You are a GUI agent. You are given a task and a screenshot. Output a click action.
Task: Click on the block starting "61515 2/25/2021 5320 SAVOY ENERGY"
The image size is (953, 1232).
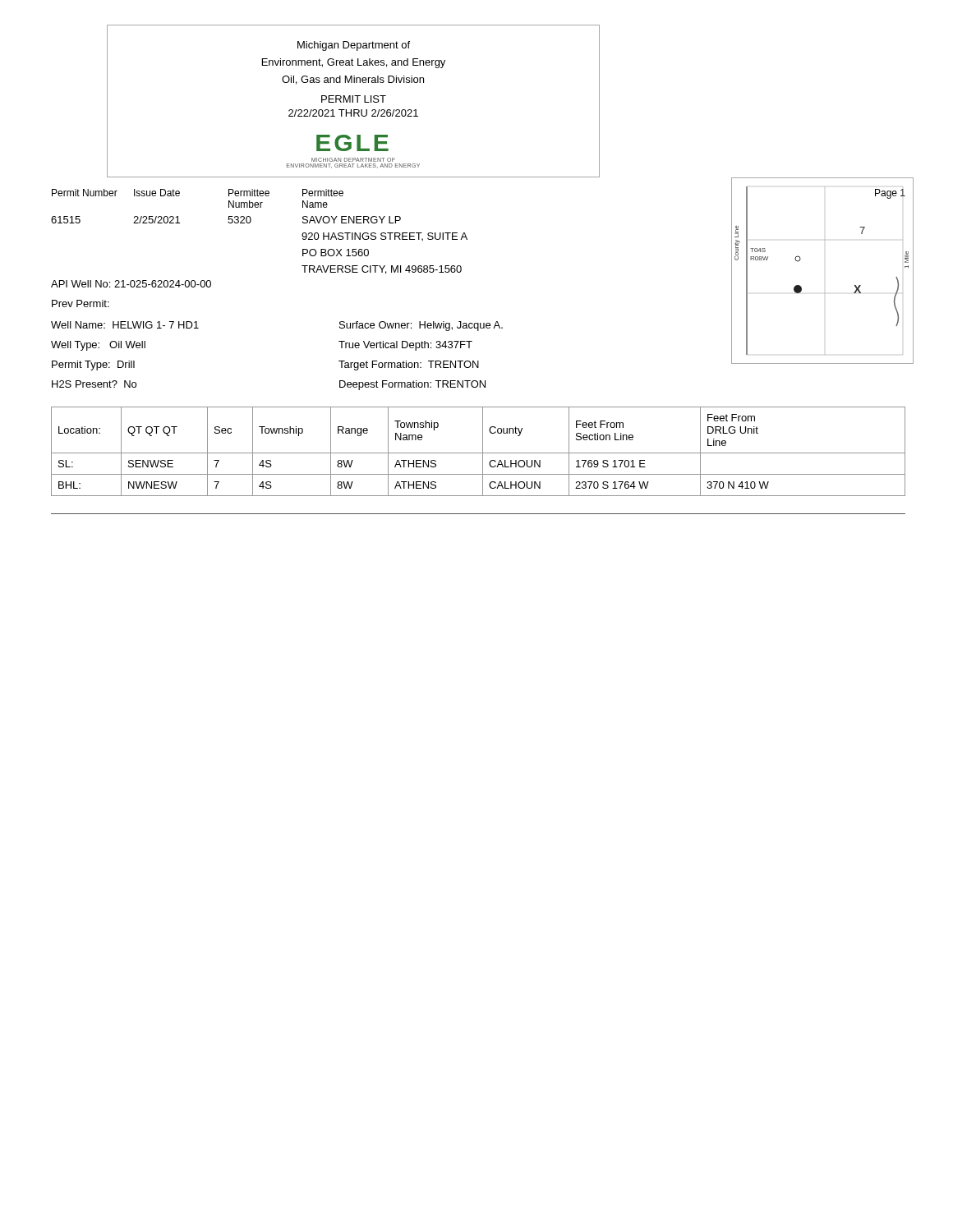tap(336, 245)
